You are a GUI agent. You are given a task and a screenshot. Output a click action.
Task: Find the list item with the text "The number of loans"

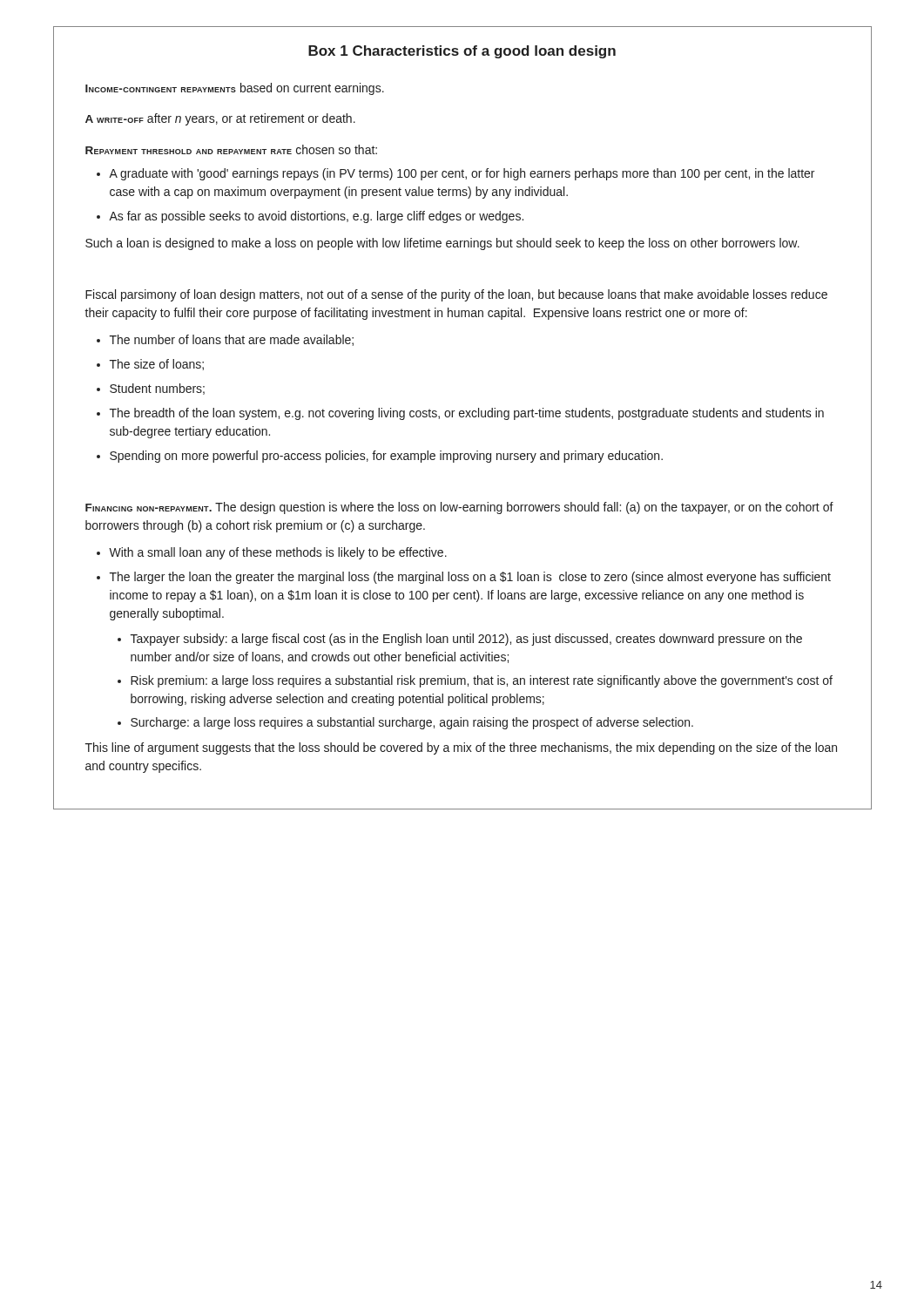pos(232,340)
